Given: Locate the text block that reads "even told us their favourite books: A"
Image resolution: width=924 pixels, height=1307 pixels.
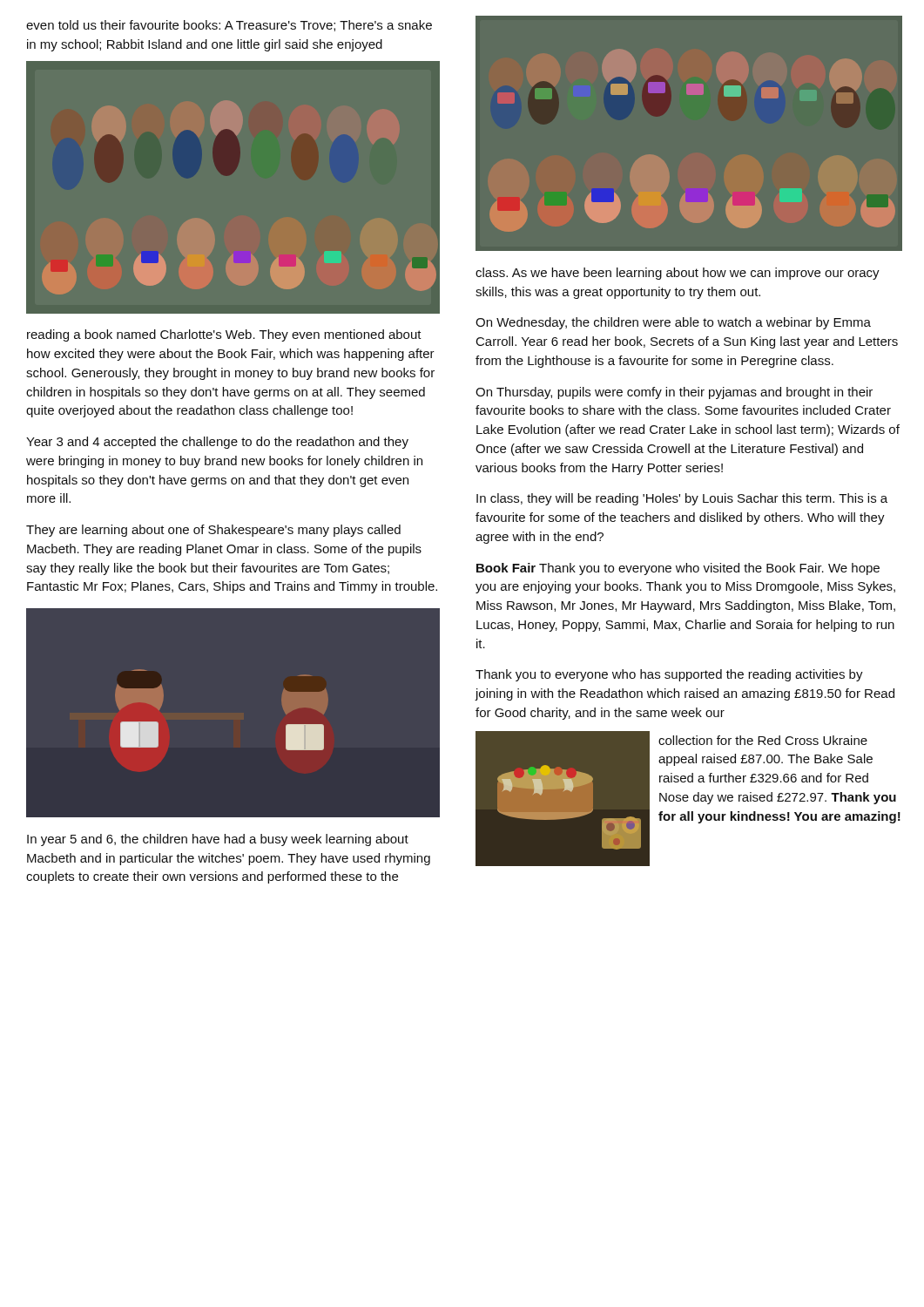Looking at the screenshot, I should pos(229,34).
